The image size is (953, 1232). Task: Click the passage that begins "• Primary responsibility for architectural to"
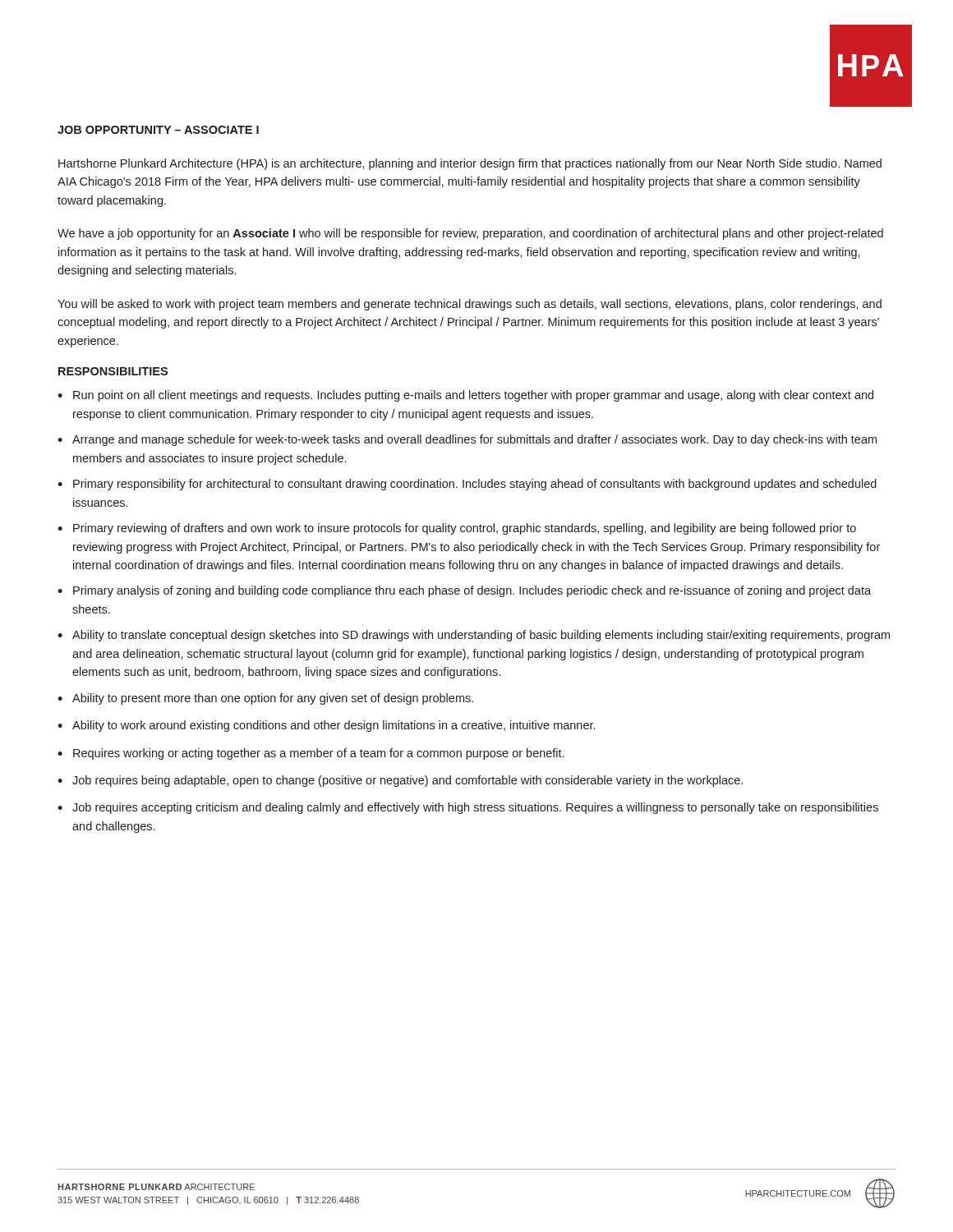476,493
